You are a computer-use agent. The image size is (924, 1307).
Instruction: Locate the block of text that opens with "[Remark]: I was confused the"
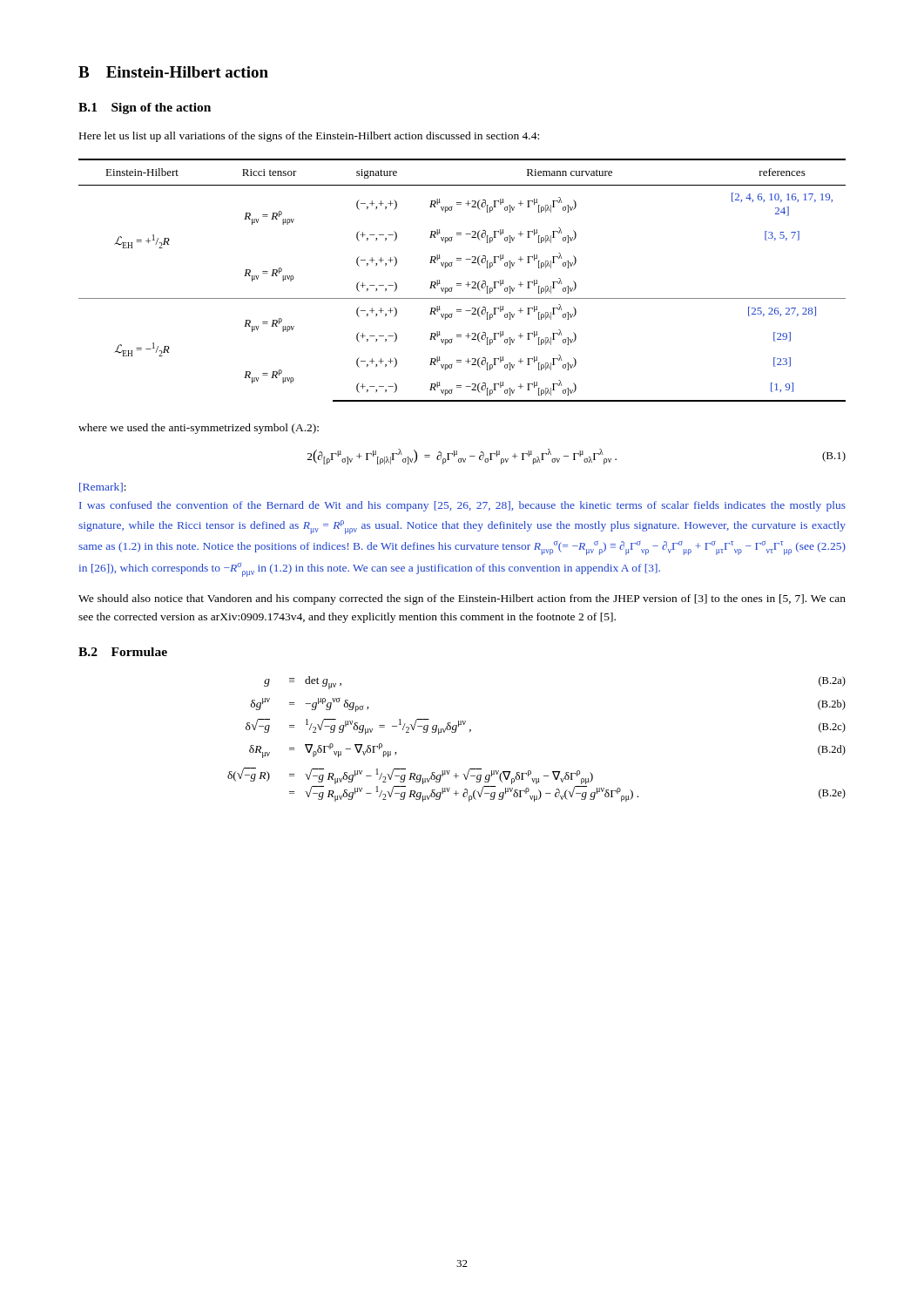coord(462,528)
